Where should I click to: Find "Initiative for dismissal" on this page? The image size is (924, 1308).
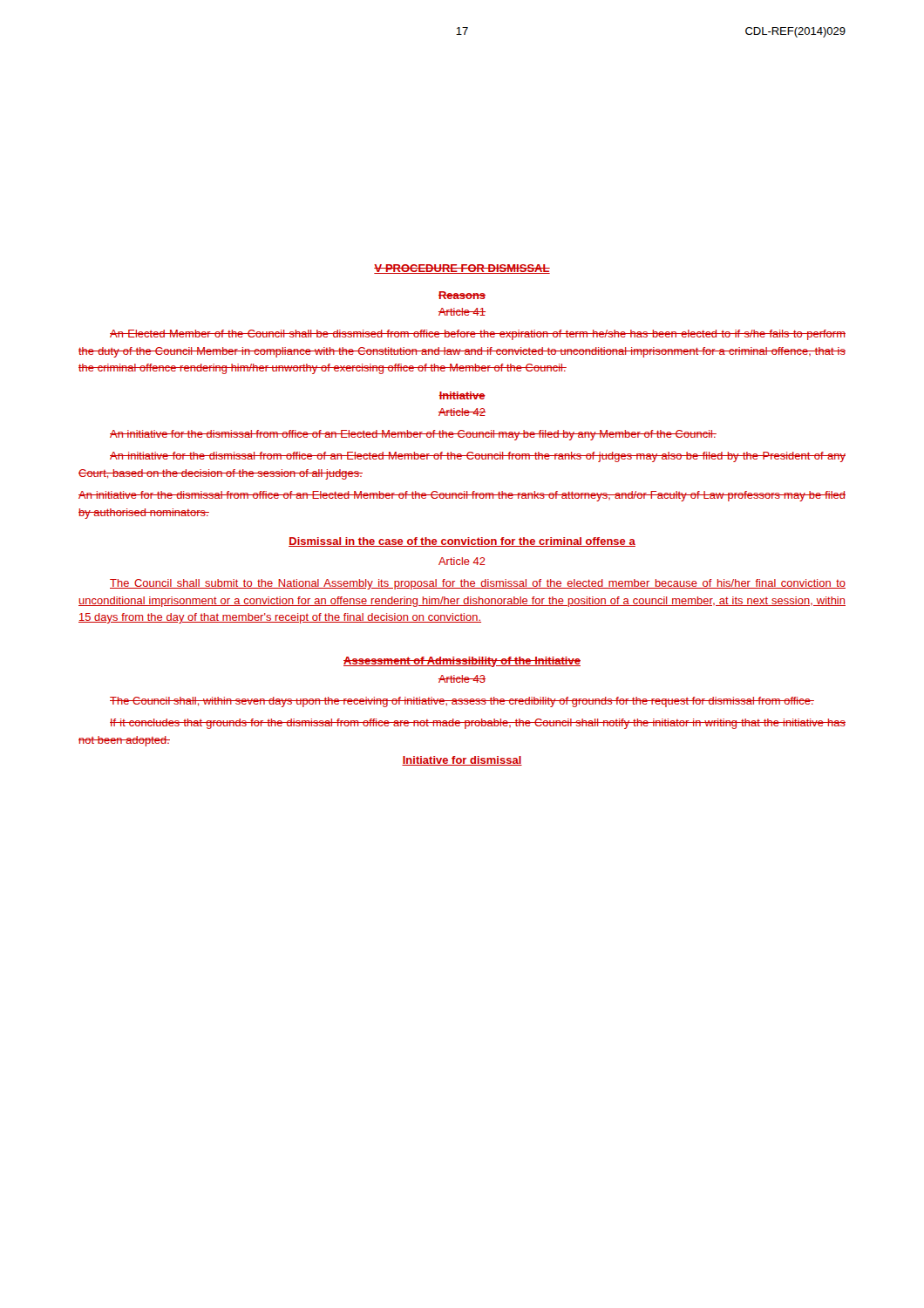[x=462, y=760]
